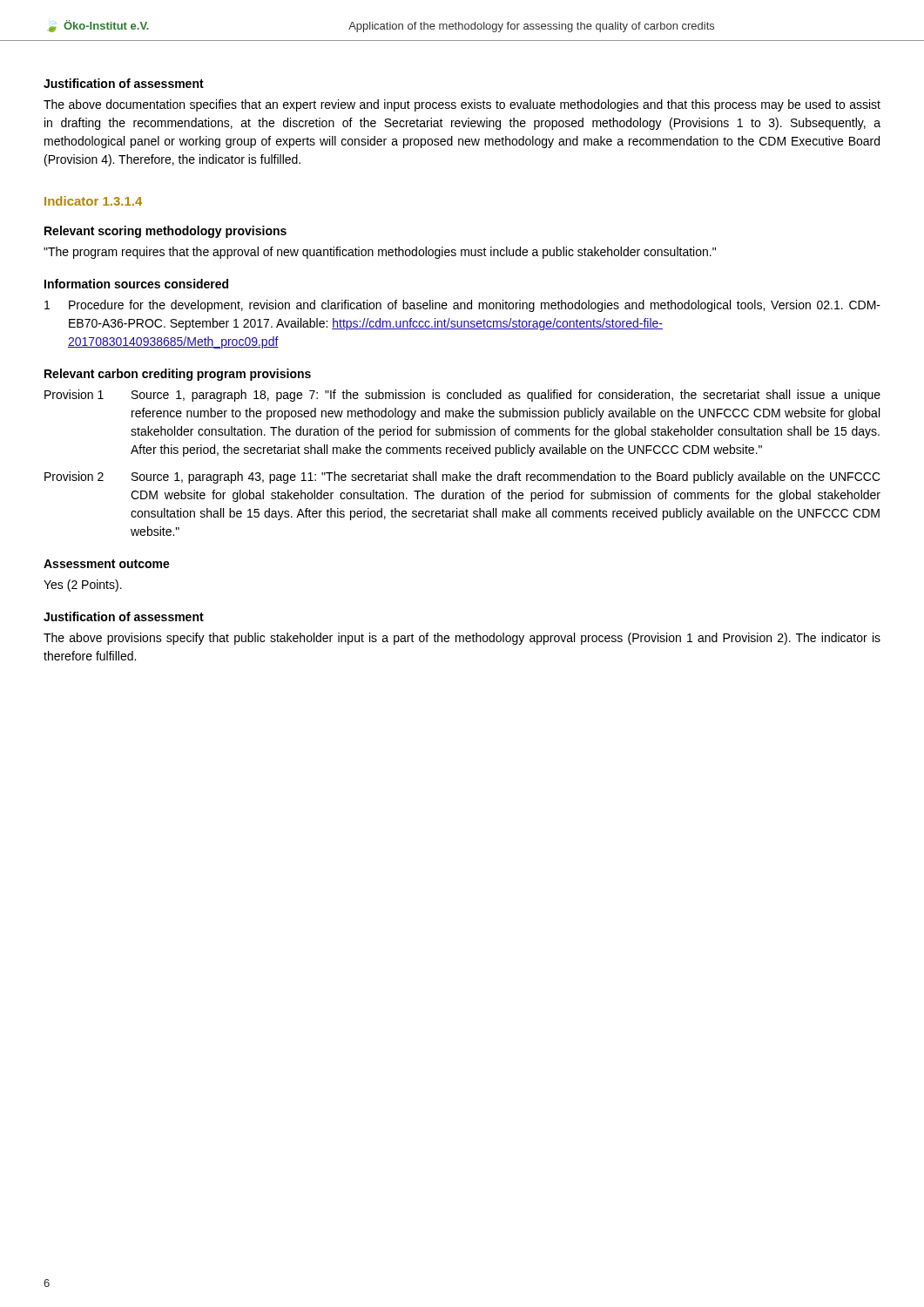The image size is (924, 1307).
Task: Click on the section header that reads "Information sources considered"
Action: tap(136, 284)
